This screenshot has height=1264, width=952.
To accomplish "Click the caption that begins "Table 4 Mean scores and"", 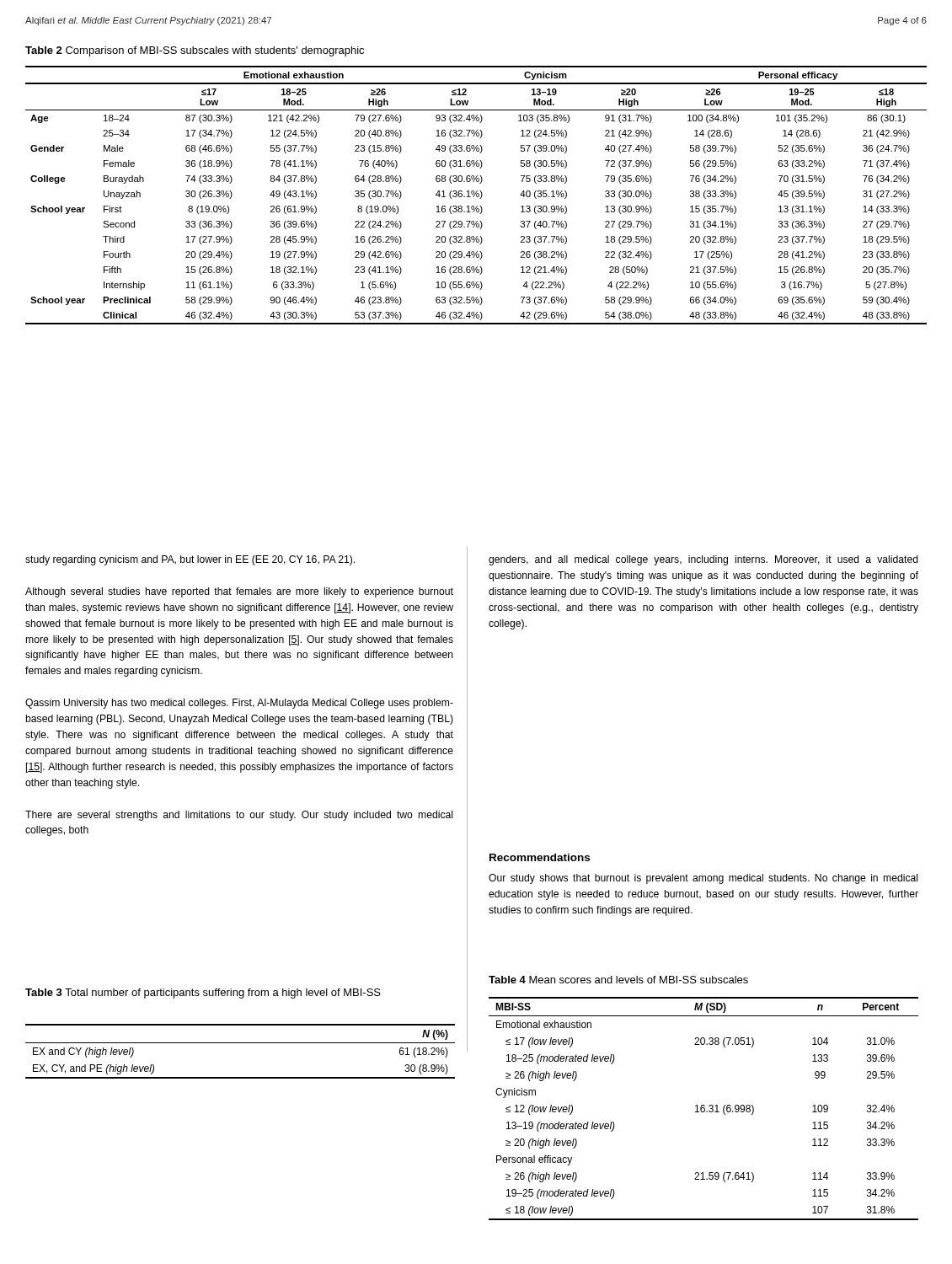I will pos(619,980).
